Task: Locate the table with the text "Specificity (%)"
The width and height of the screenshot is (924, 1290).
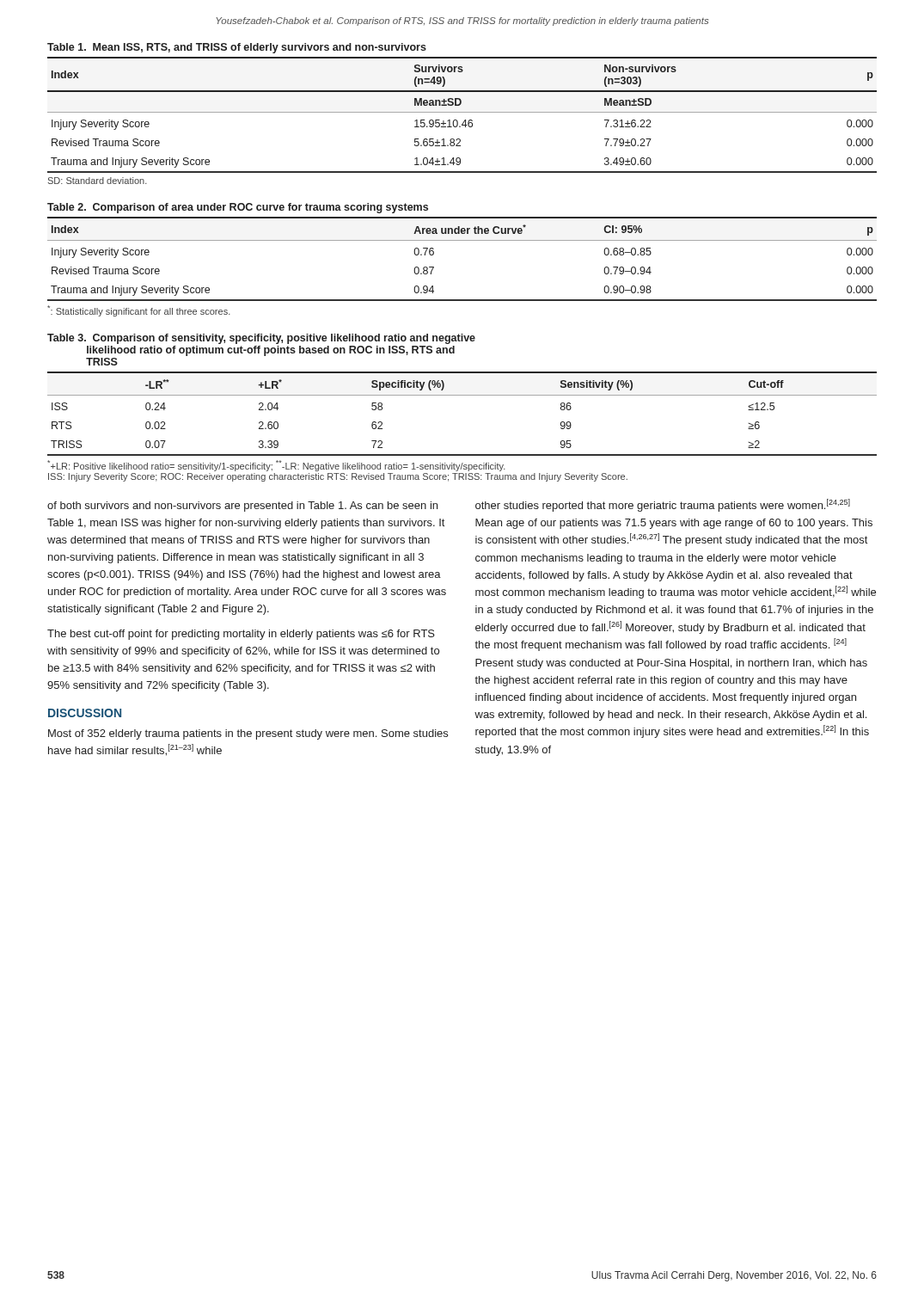Action: tap(462, 407)
